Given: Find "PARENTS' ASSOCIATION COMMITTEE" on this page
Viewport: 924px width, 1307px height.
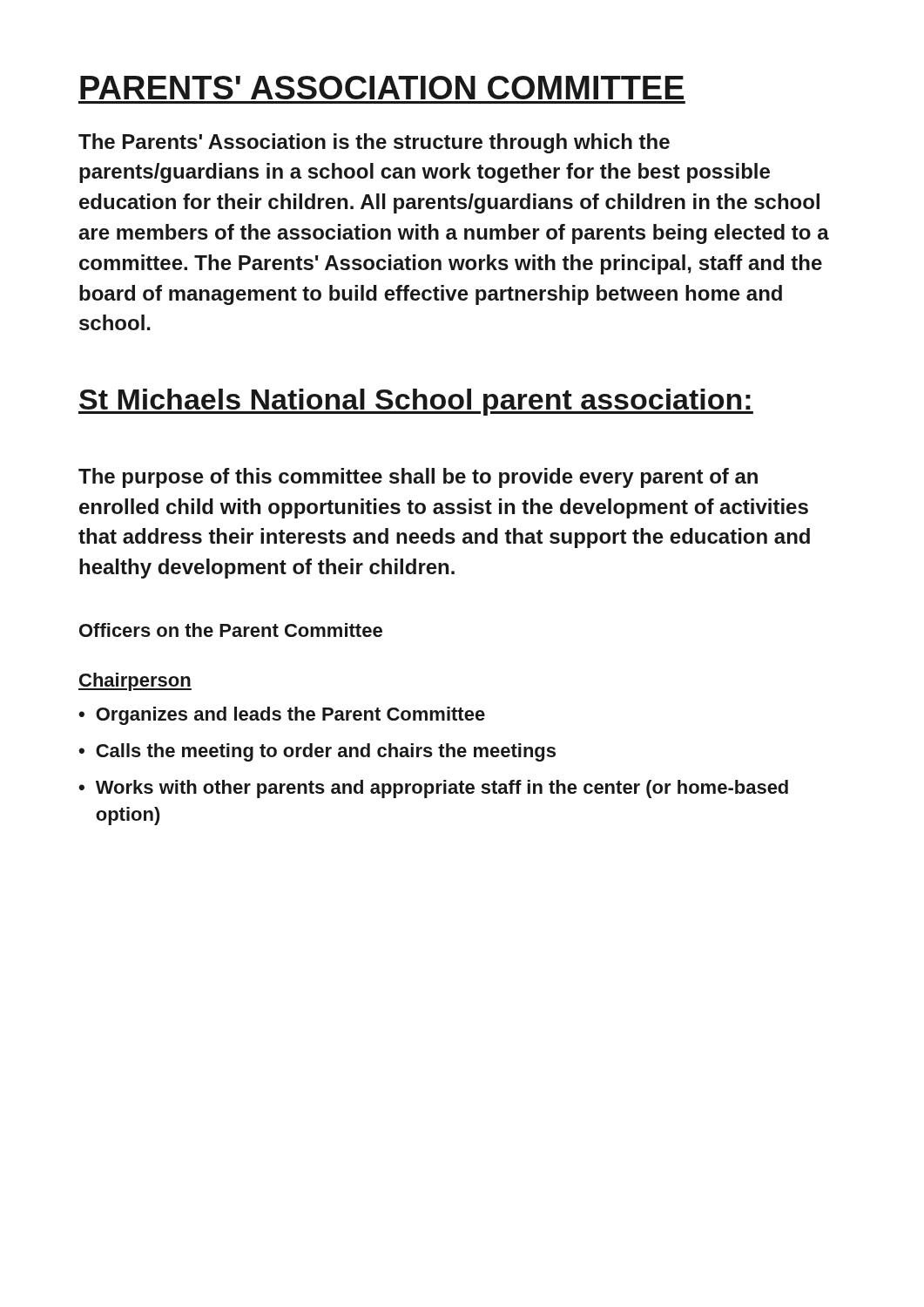Looking at the screenshot, I should (x=462, y=89).
